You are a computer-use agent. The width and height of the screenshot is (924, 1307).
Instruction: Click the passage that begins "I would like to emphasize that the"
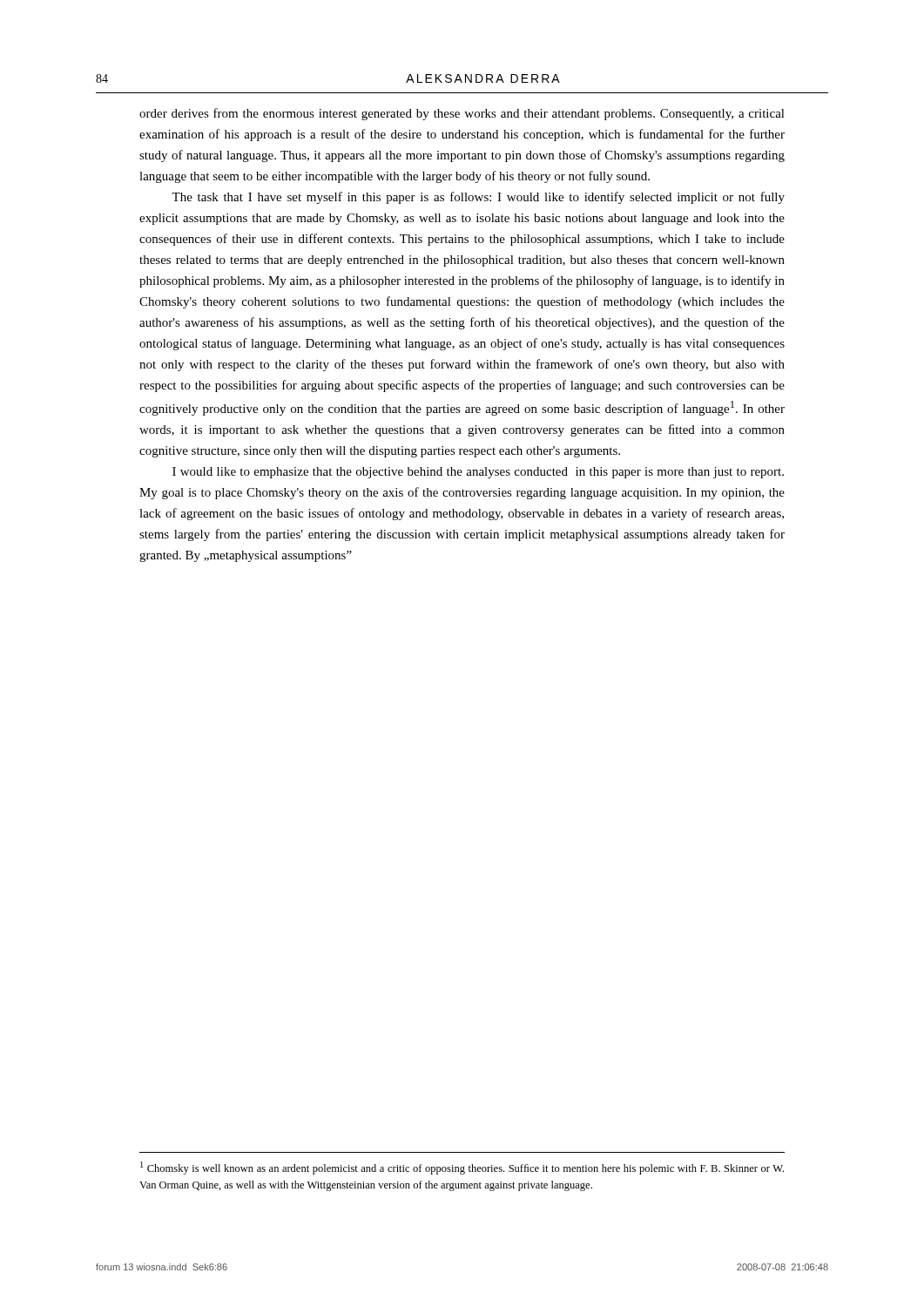pyautogui.click(x=462, y=513)
